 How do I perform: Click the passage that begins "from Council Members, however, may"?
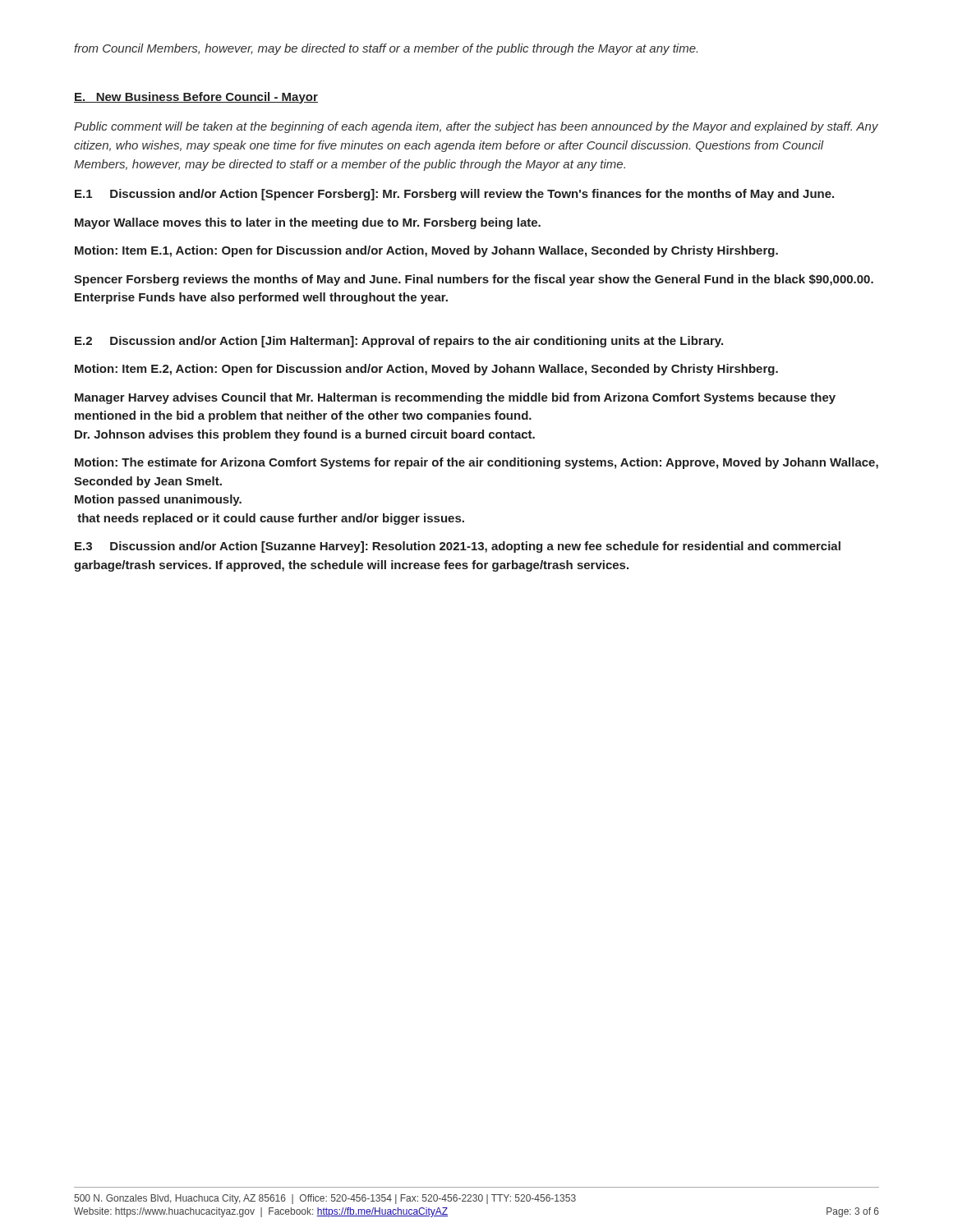point(476,49)
